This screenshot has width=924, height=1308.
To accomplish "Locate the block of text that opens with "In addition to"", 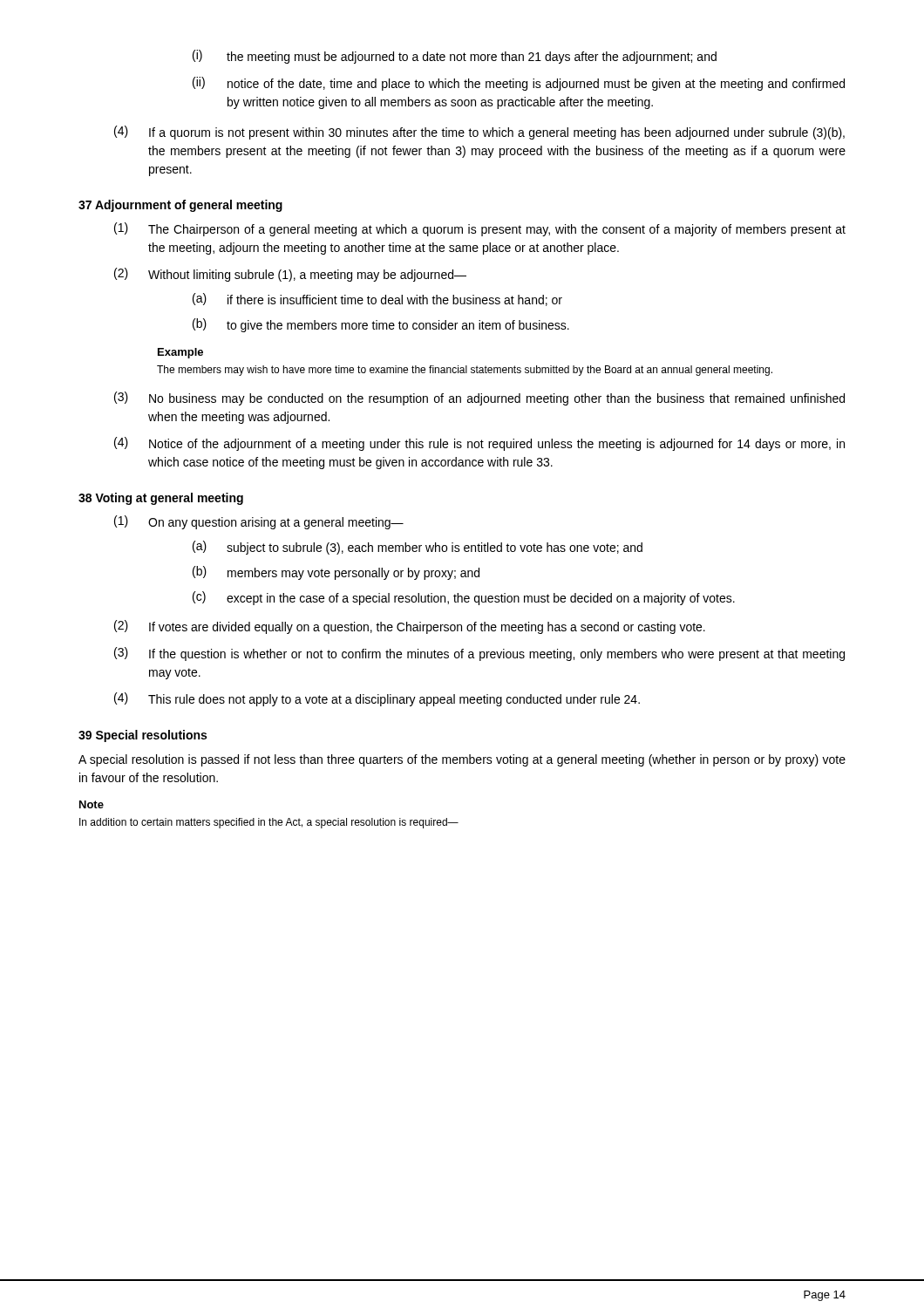I will tap(268, 822).
